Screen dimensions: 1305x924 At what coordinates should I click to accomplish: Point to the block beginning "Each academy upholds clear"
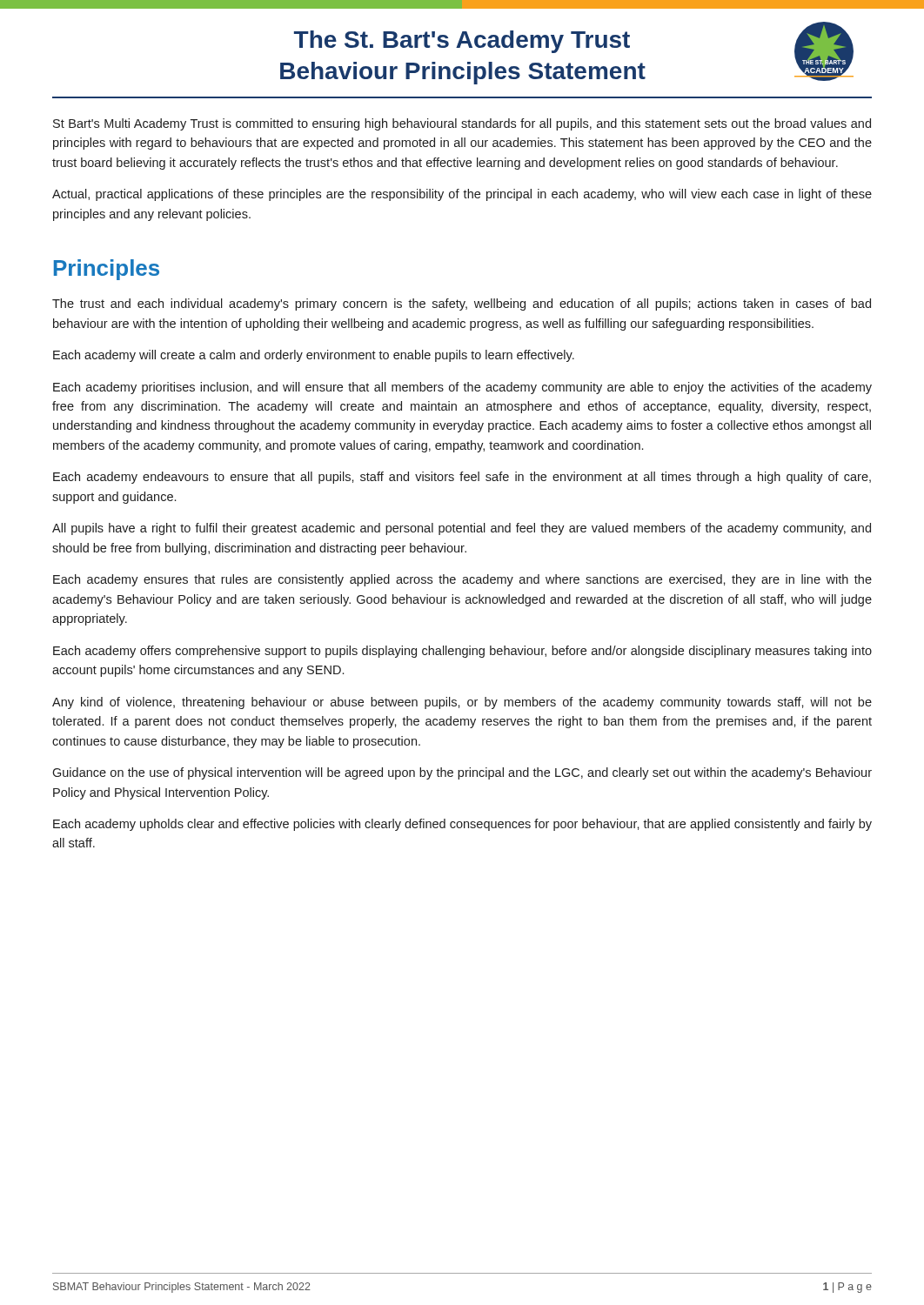(x=462, y=834)
